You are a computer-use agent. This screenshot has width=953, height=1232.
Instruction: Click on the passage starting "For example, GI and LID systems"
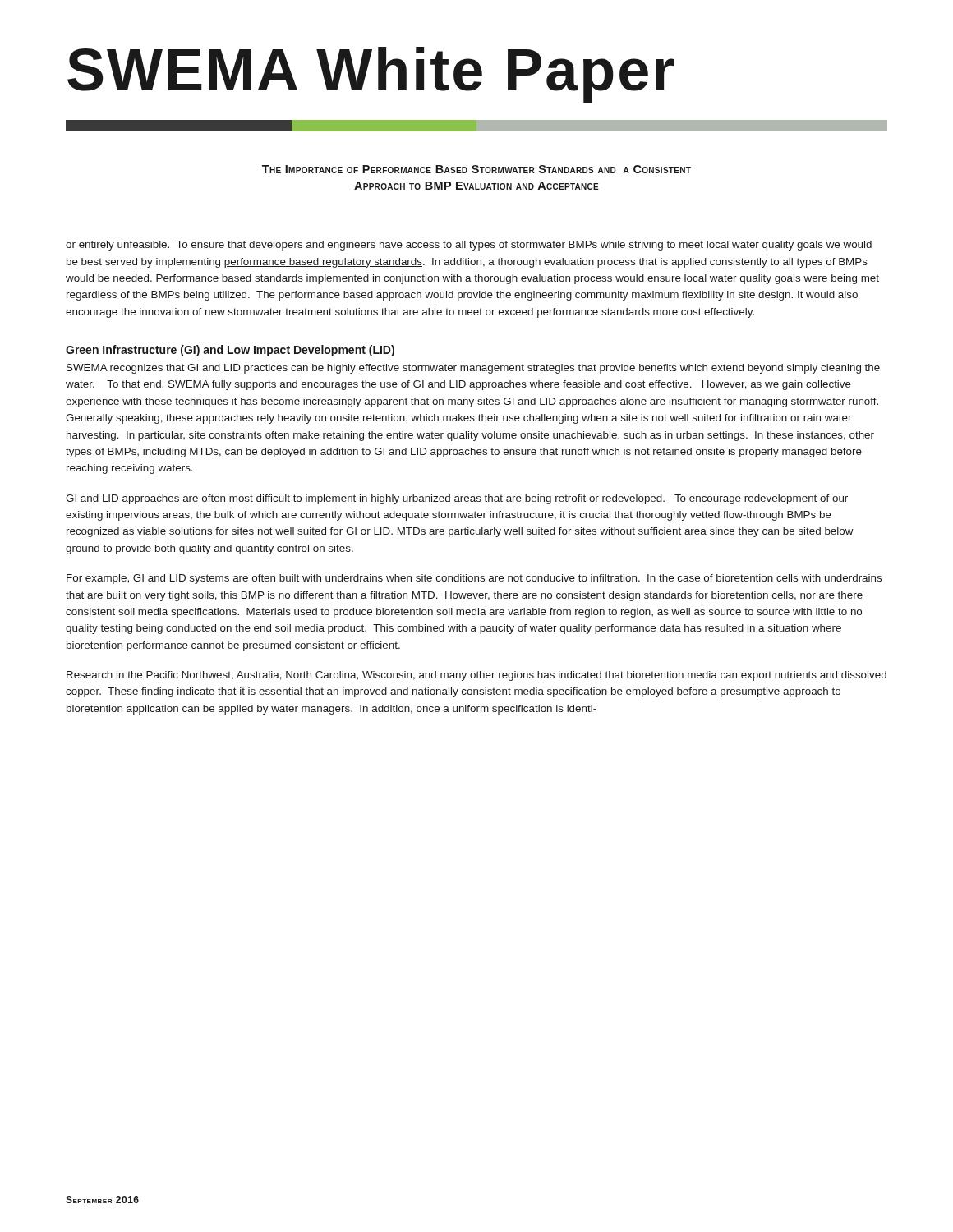point(476,612)
